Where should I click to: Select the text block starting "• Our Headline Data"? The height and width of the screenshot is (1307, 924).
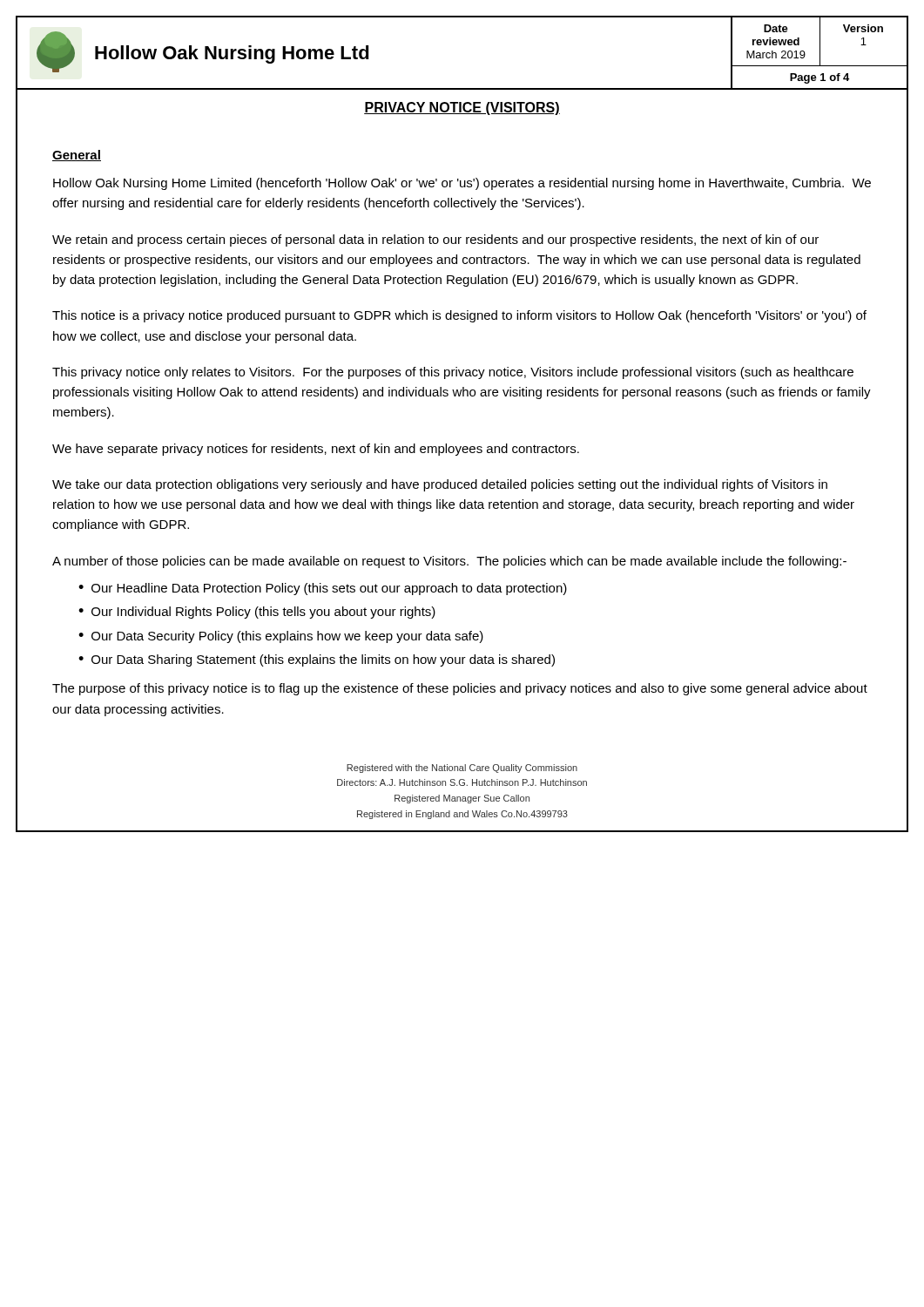click(323, 588)
